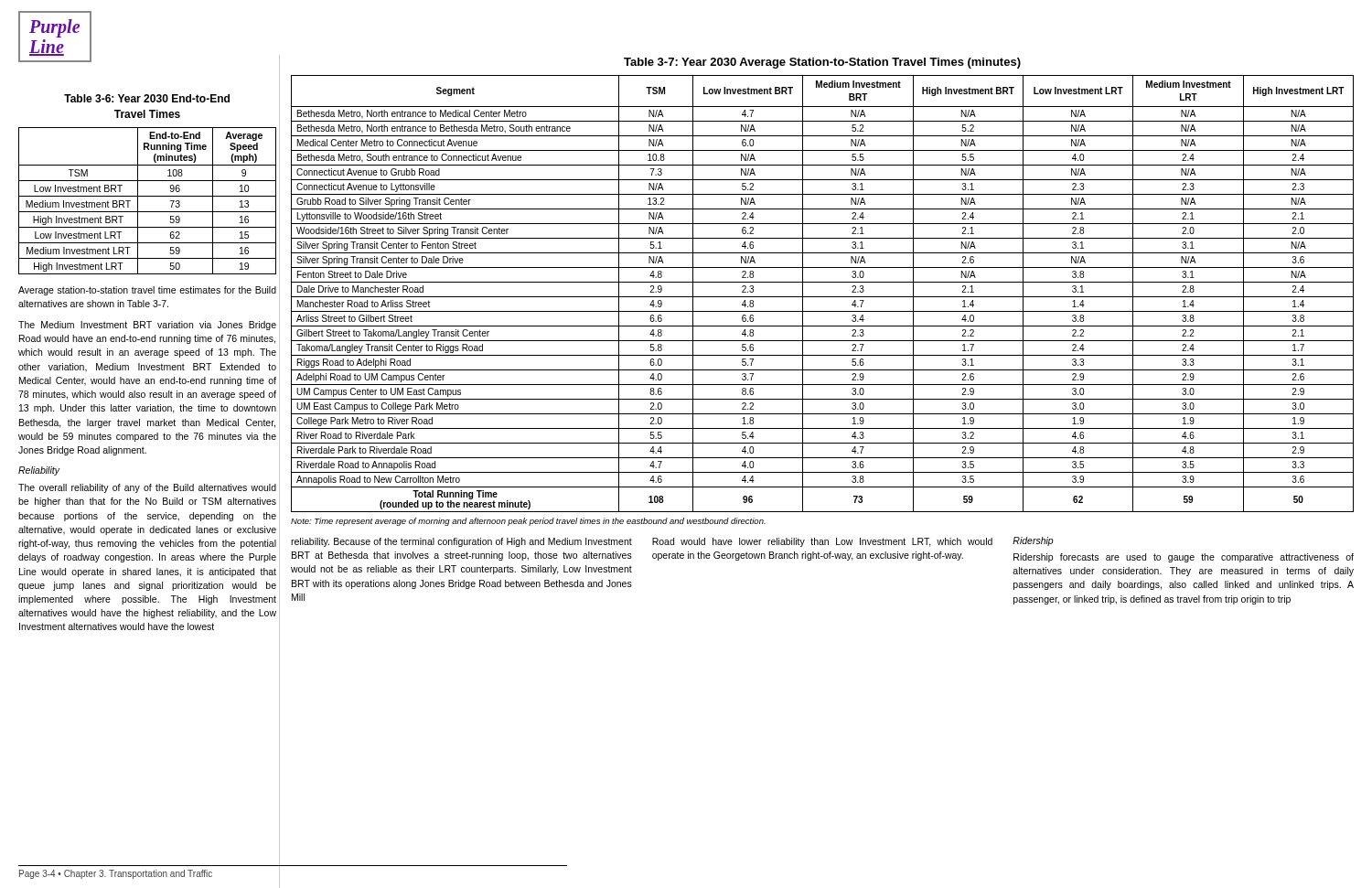1372x888 pixels.
Task: Point to the block beginning "reliability. Because of the terminal configuration of High"
Action: pyautogui.click(x=461, y=569)
